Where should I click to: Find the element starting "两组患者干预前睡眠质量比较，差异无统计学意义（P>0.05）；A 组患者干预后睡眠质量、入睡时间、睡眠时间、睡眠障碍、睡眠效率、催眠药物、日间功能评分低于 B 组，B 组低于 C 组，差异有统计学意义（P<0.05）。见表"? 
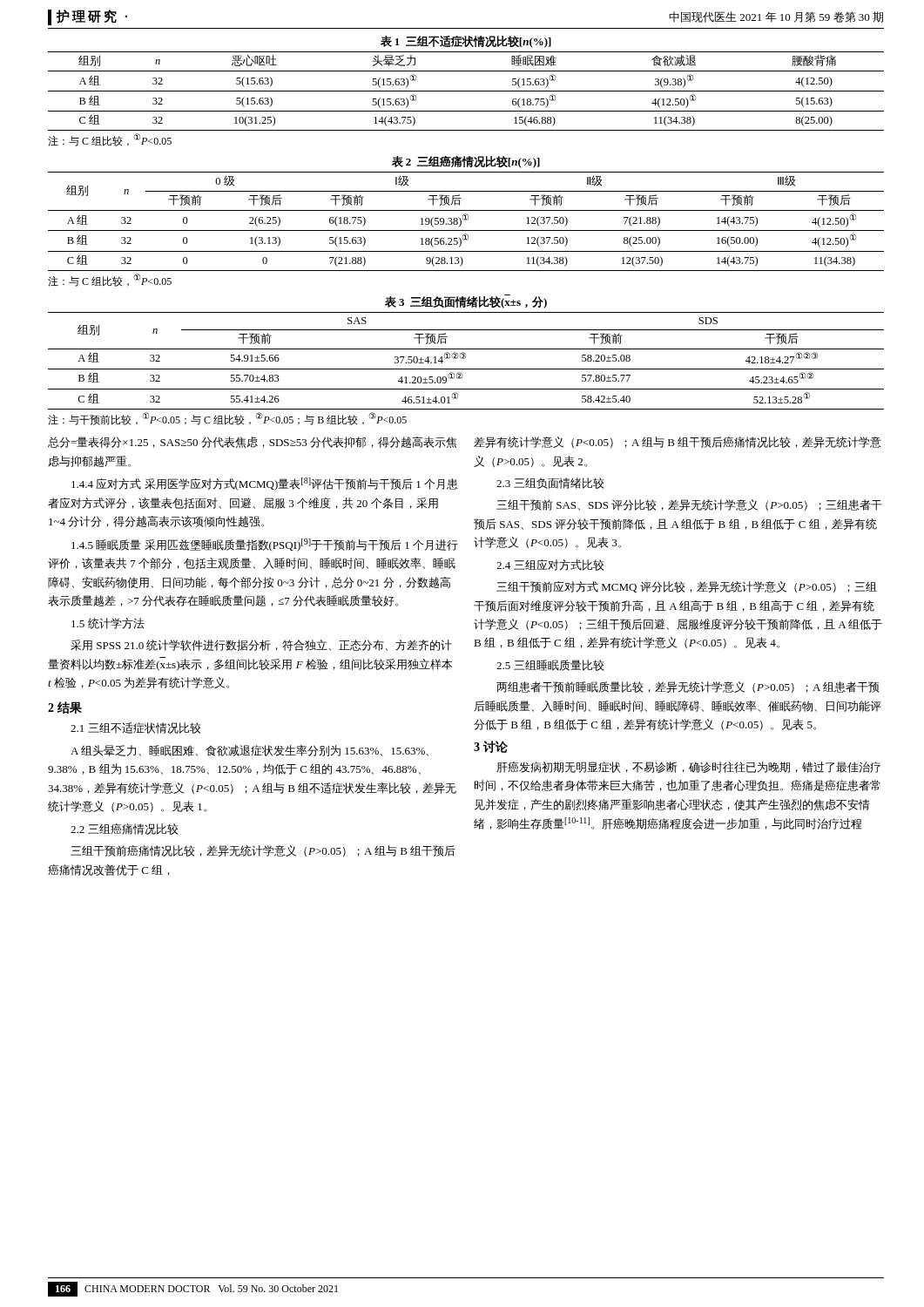(678, 706)
